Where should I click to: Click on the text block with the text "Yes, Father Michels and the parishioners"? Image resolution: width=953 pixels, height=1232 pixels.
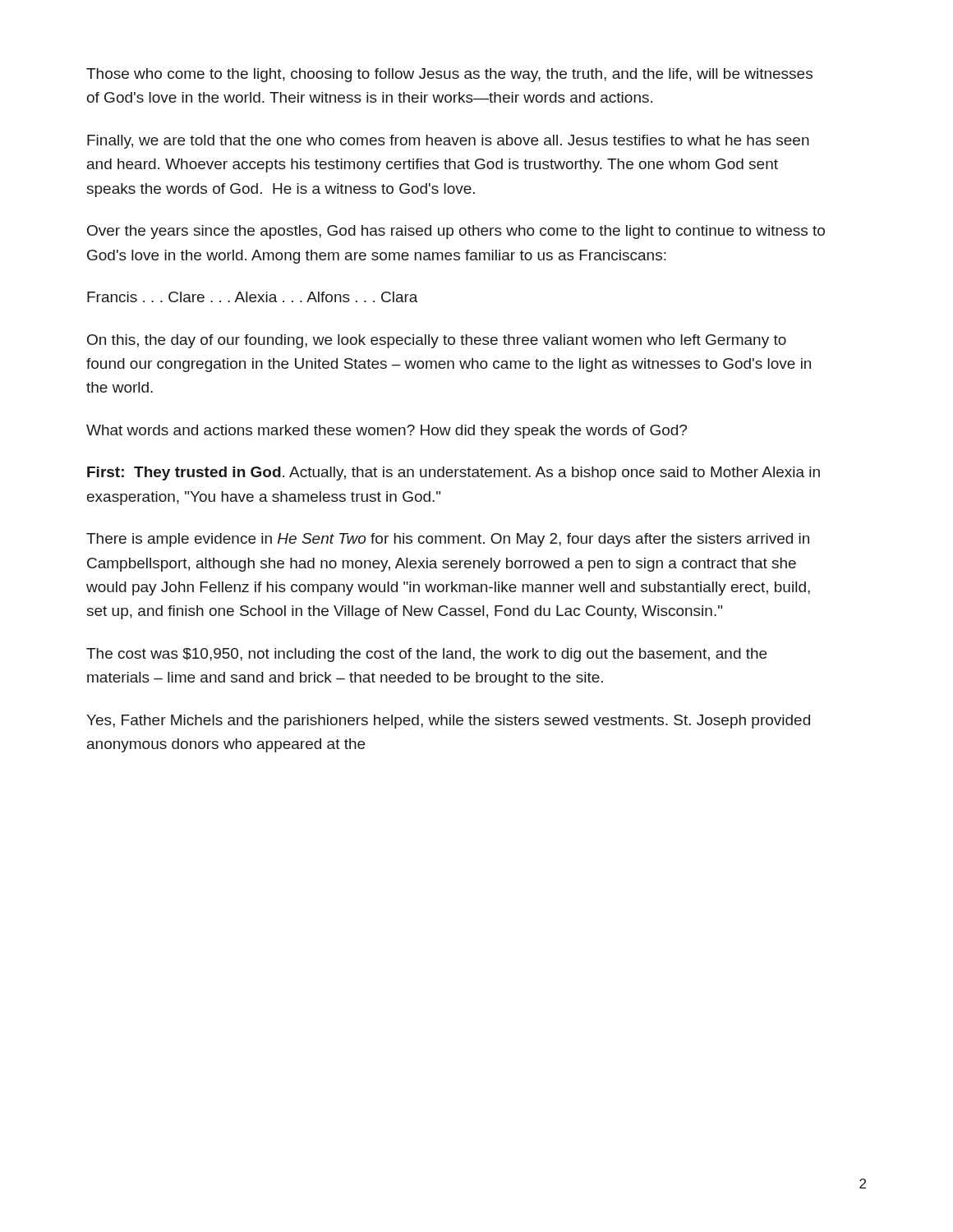coord(449,732)
